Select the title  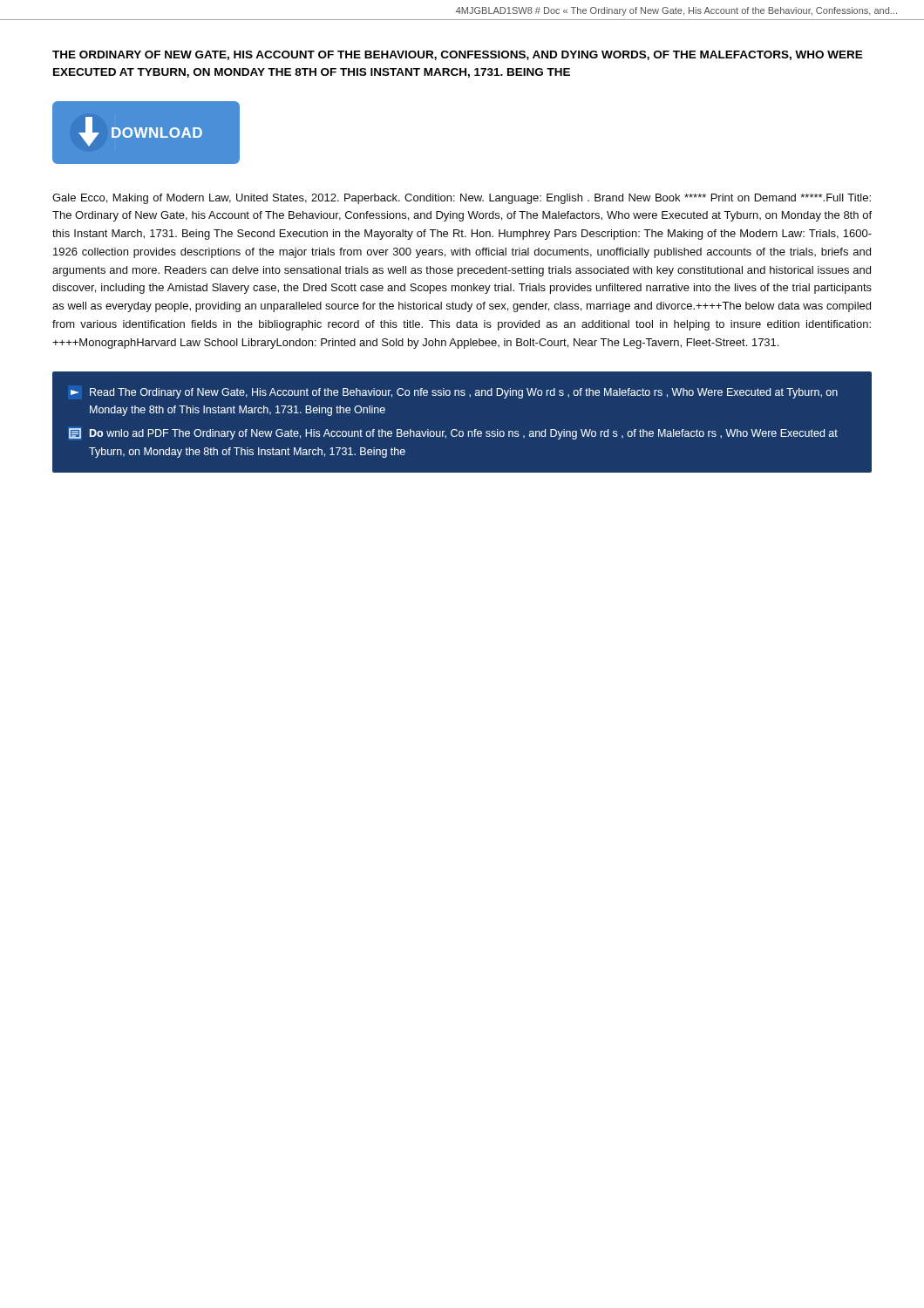coord(458,63)
